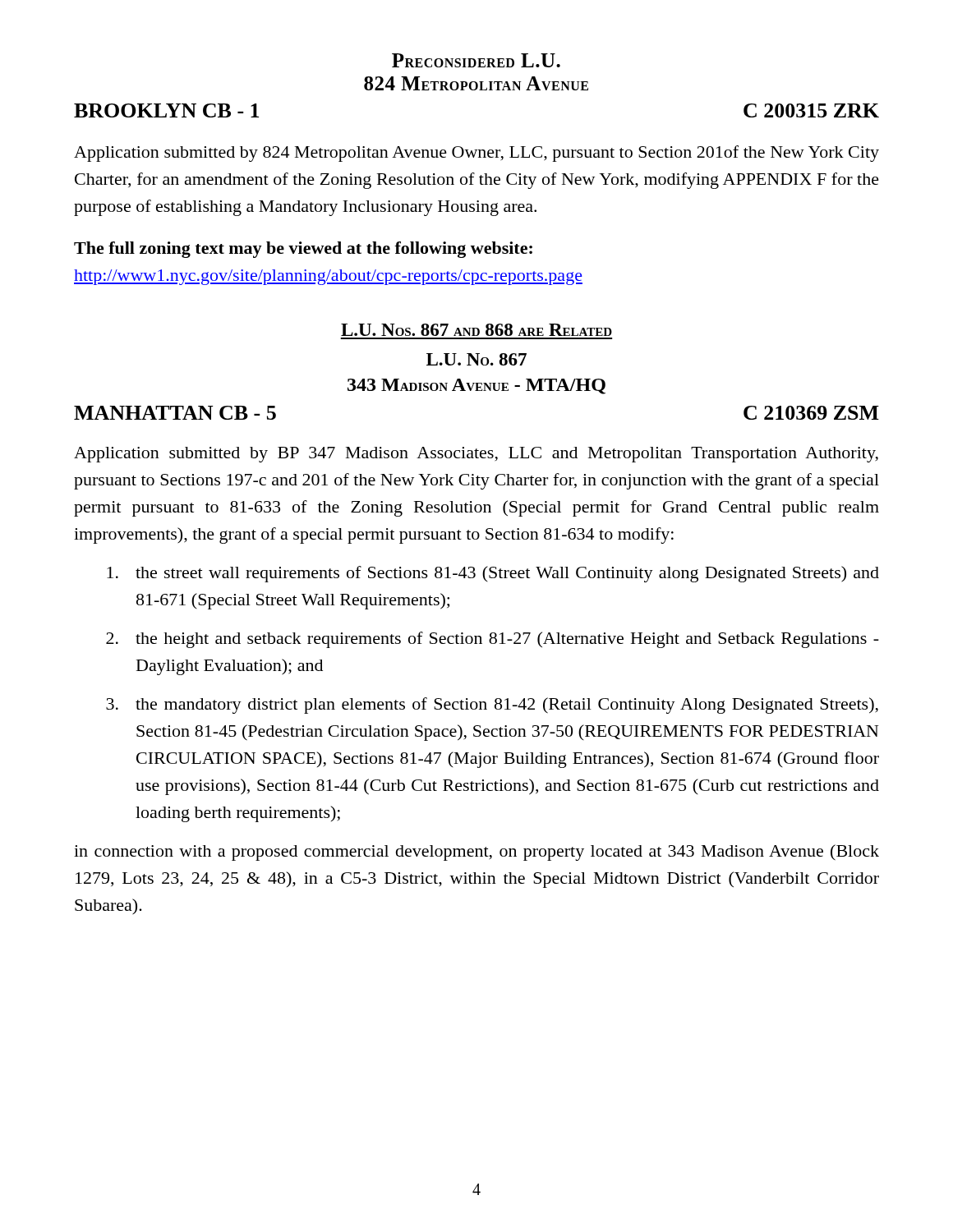Where is the title that starts "343 Madison Avenue -"?
This screenshot has width=953, height=1232.
pos(476,384)
